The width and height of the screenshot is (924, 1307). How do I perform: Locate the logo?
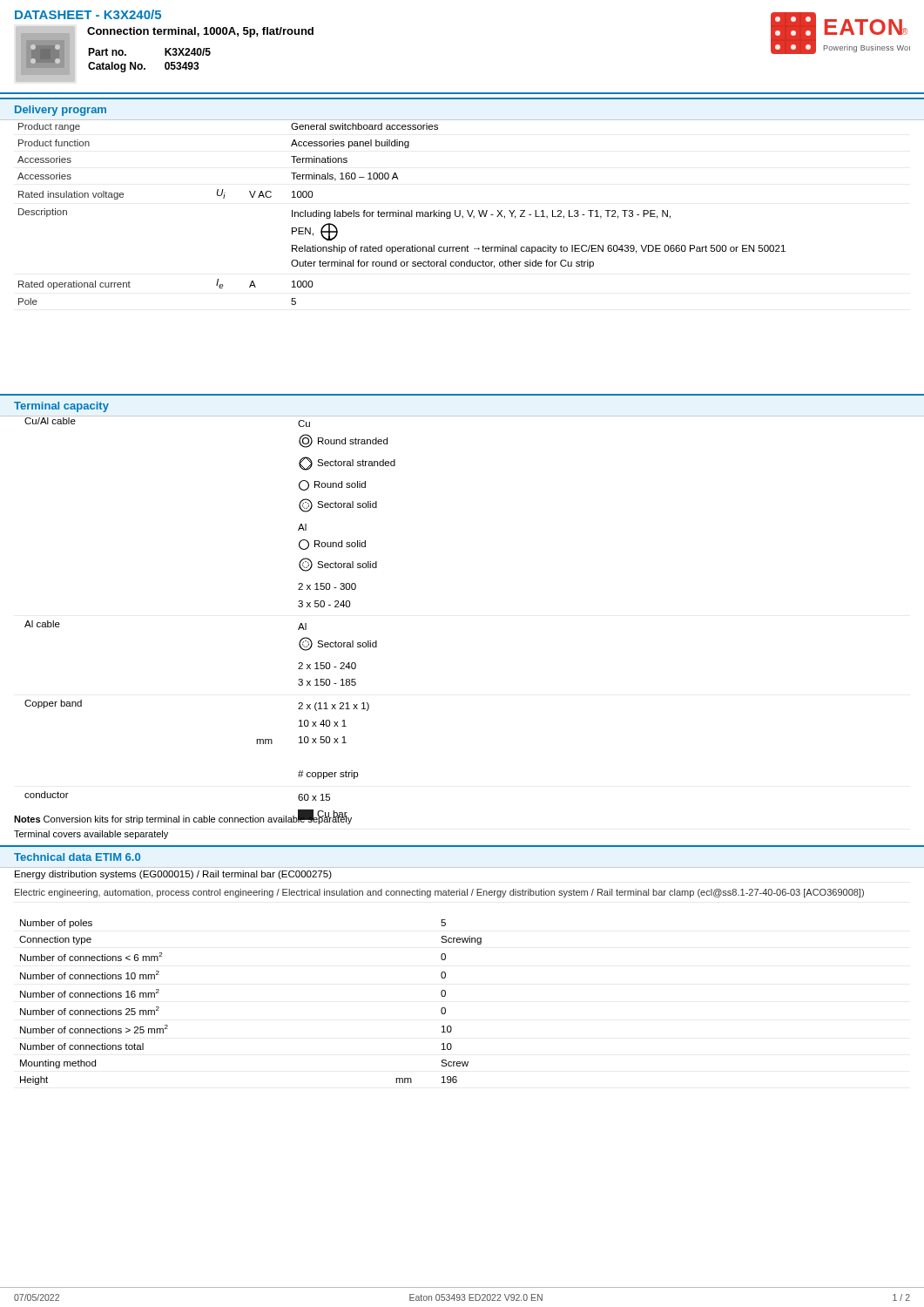click(x=840, y=33)
